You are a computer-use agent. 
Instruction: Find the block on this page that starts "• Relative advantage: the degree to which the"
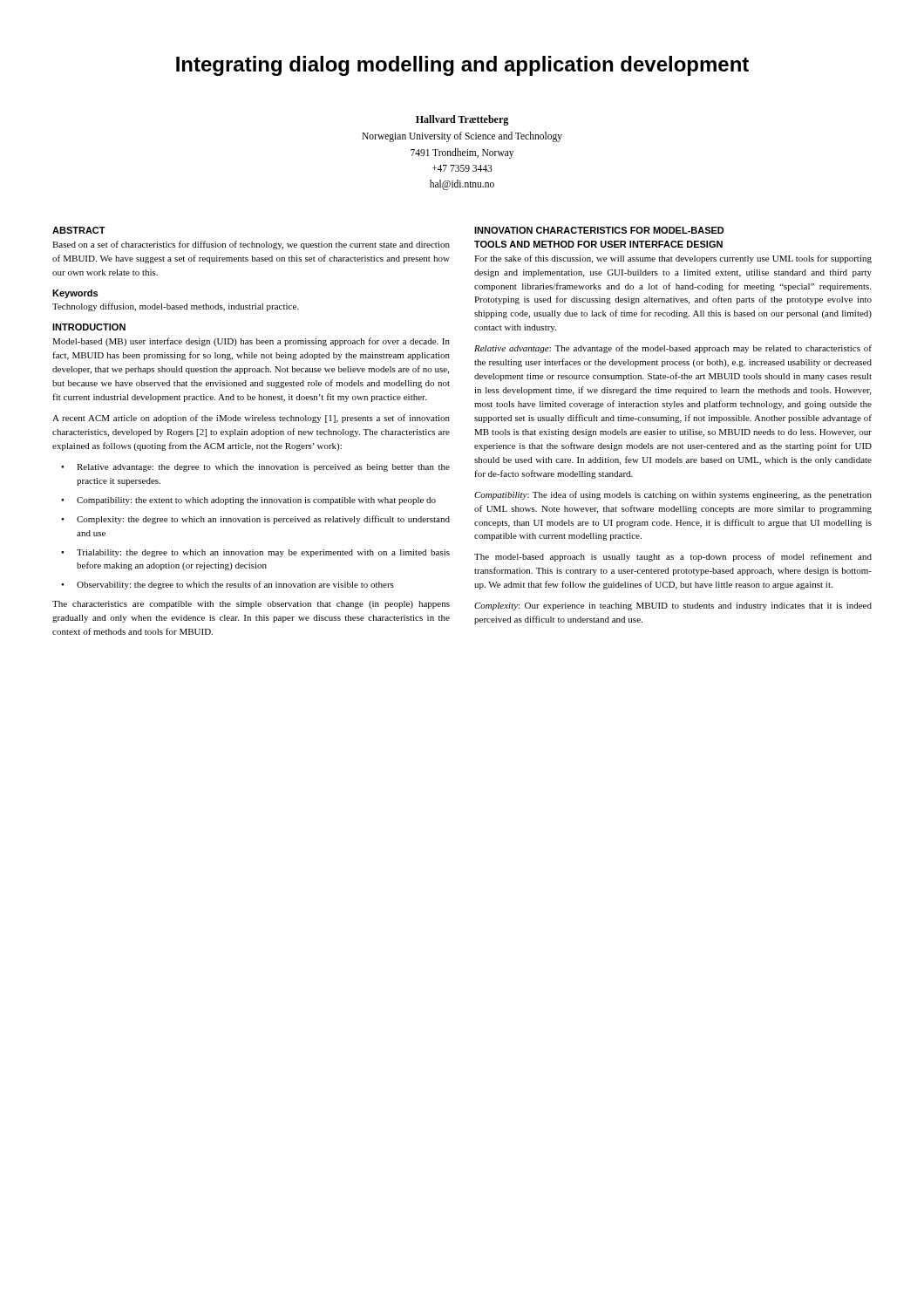(255, 474)
